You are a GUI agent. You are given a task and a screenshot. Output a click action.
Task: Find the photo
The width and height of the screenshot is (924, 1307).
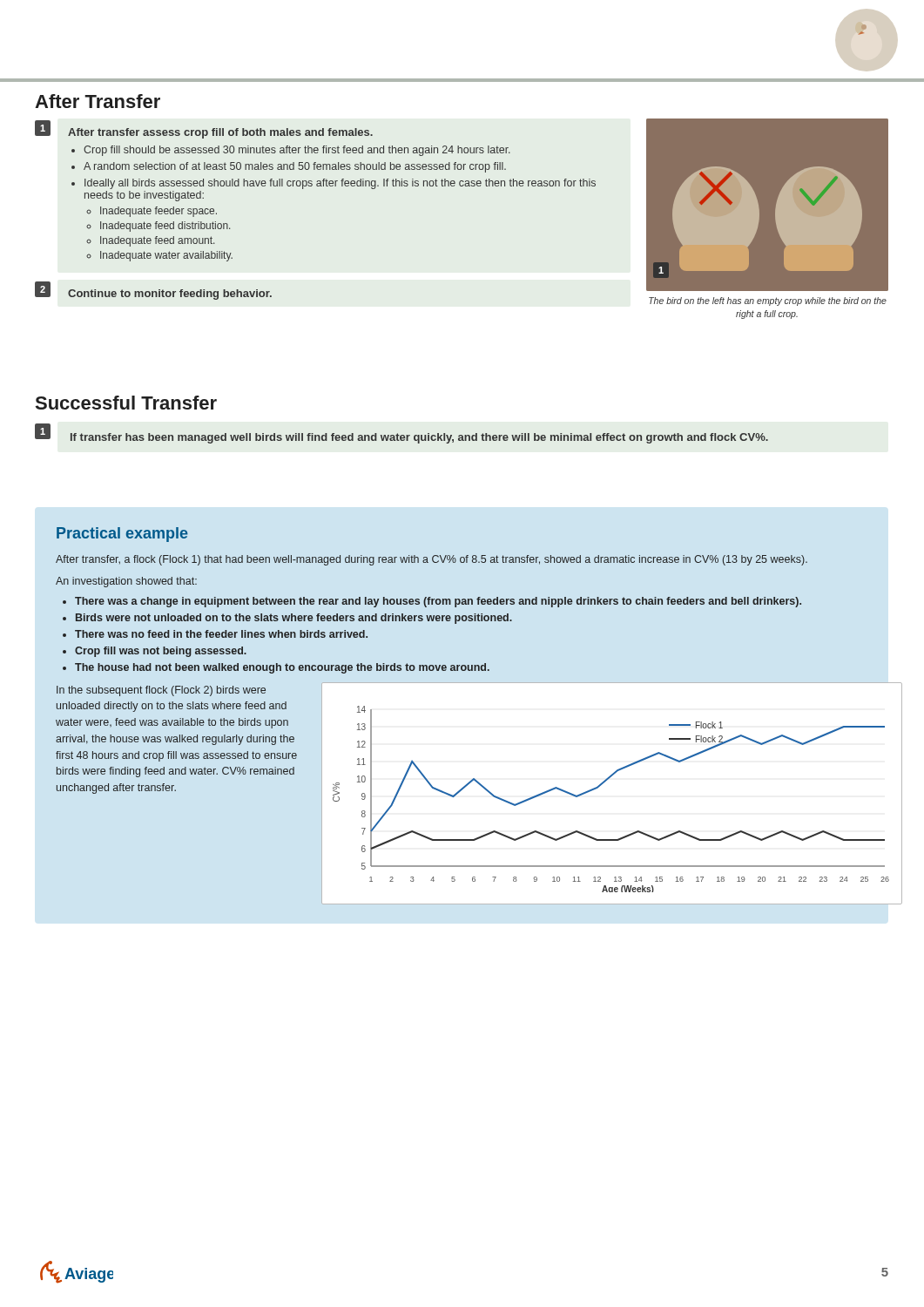[x=767, y=219]
